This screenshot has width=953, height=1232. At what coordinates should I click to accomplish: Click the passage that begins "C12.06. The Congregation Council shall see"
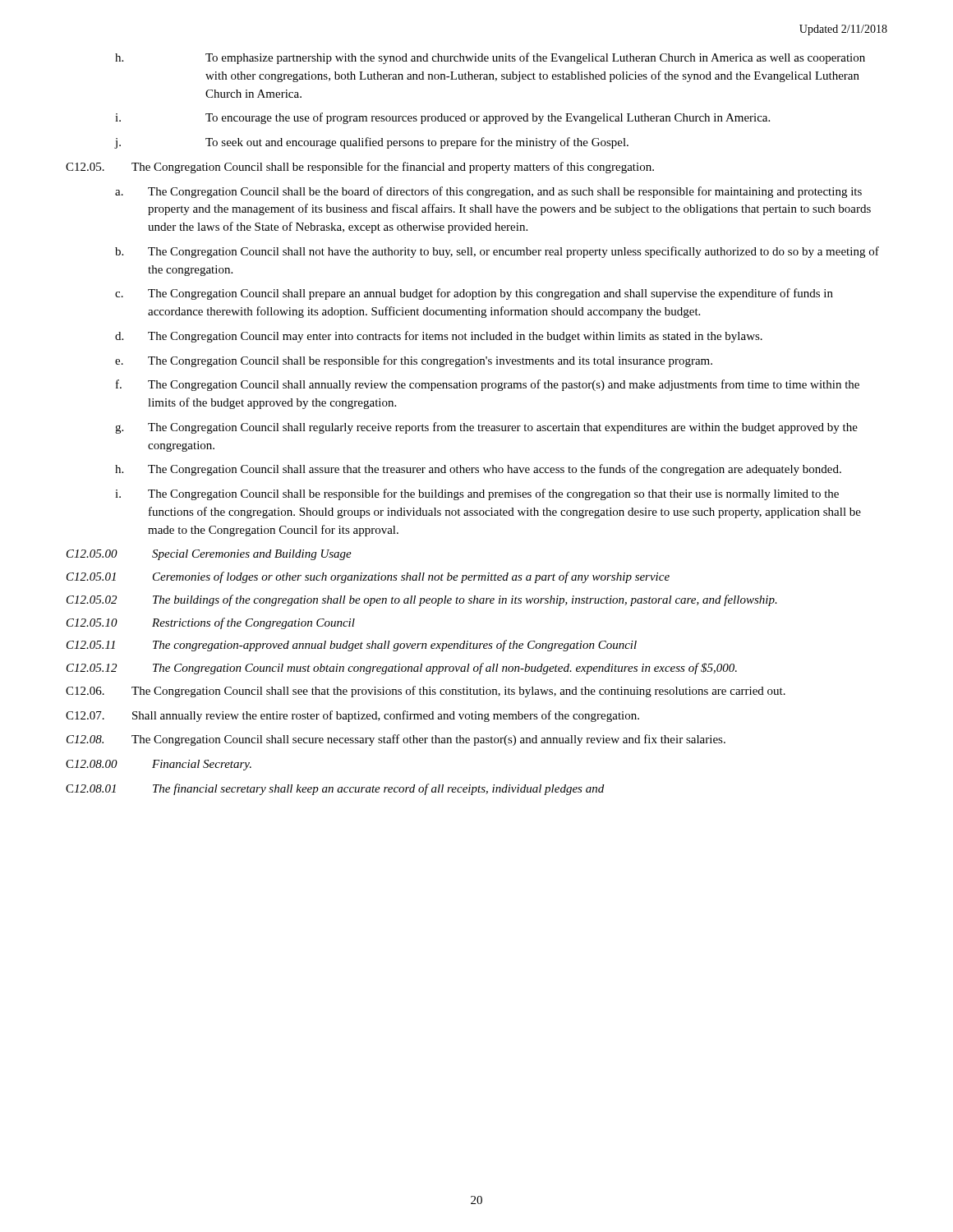coord(426,691)
